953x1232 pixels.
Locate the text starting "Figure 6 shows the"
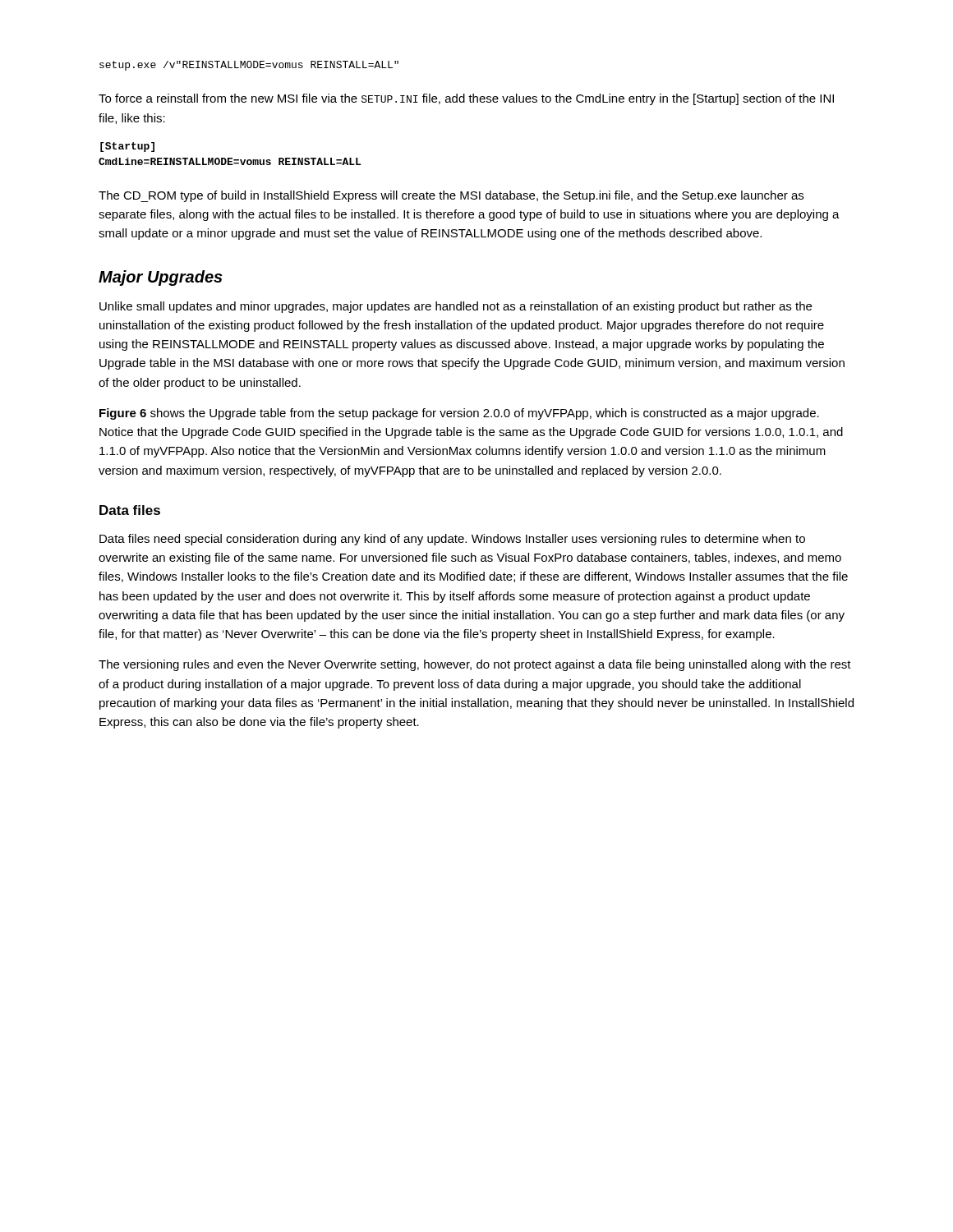click(476, 441)
